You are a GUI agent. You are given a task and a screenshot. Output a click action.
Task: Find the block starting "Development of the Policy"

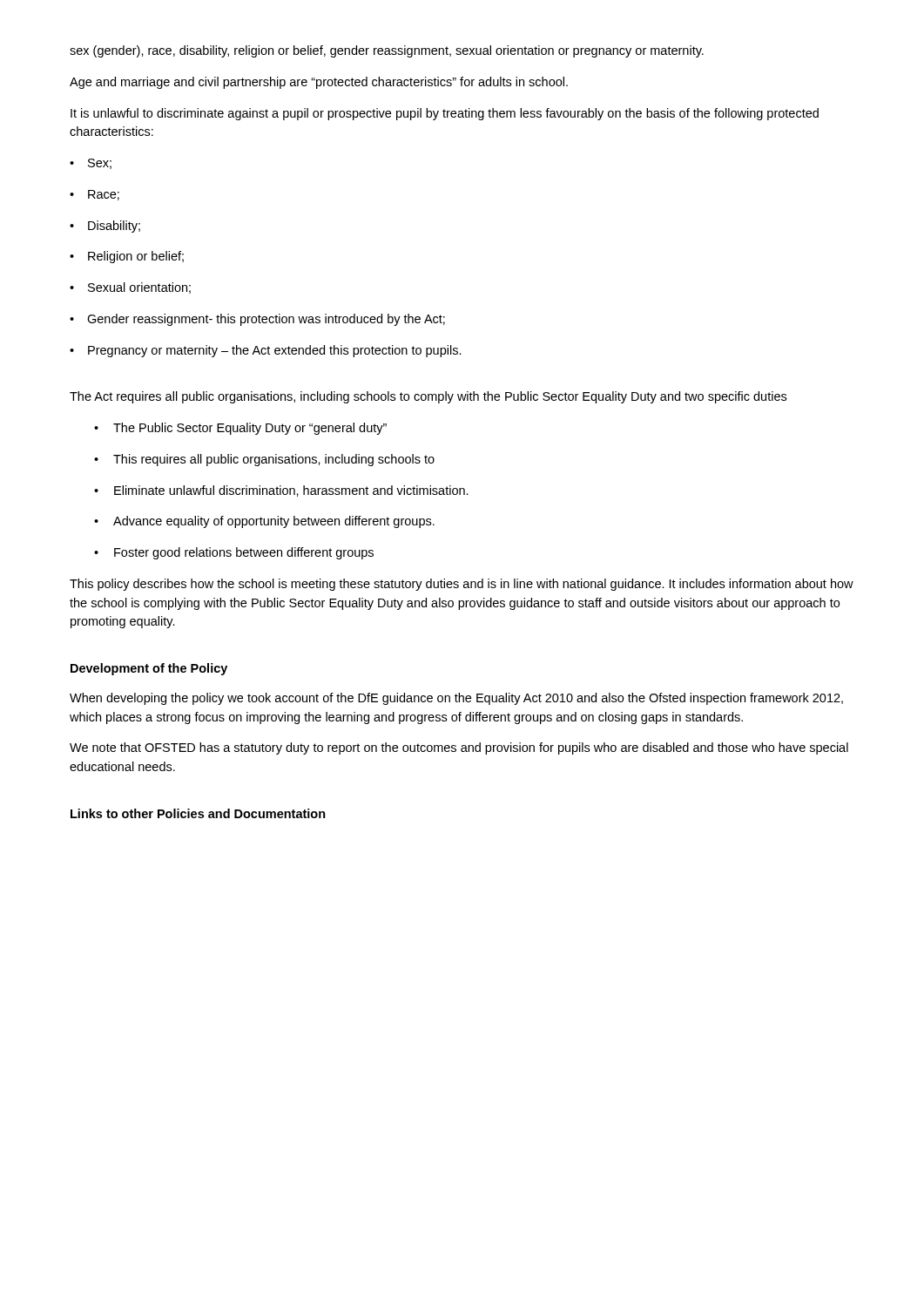[149, 669]
